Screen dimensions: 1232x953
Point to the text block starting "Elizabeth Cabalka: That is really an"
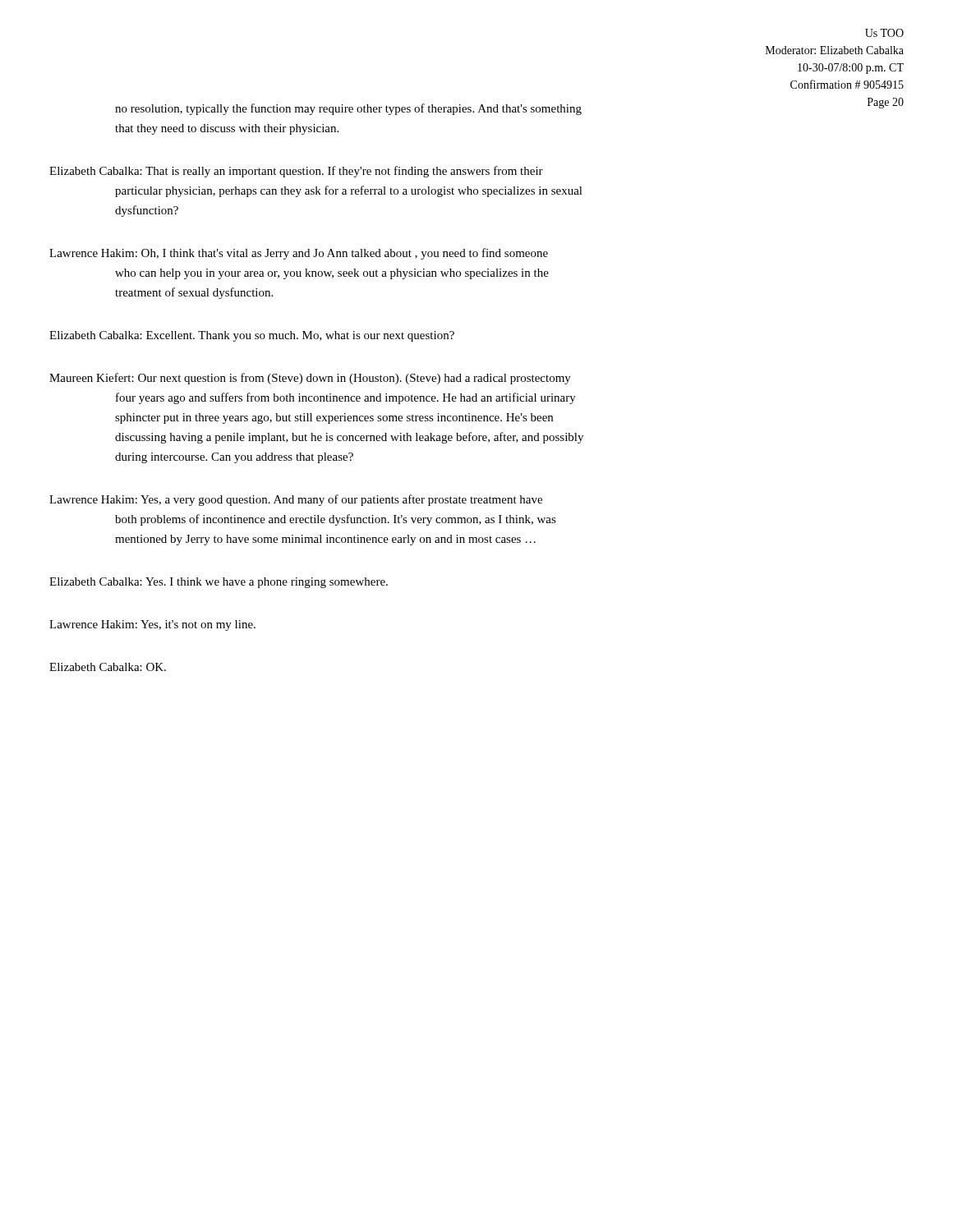coord(476,191)
